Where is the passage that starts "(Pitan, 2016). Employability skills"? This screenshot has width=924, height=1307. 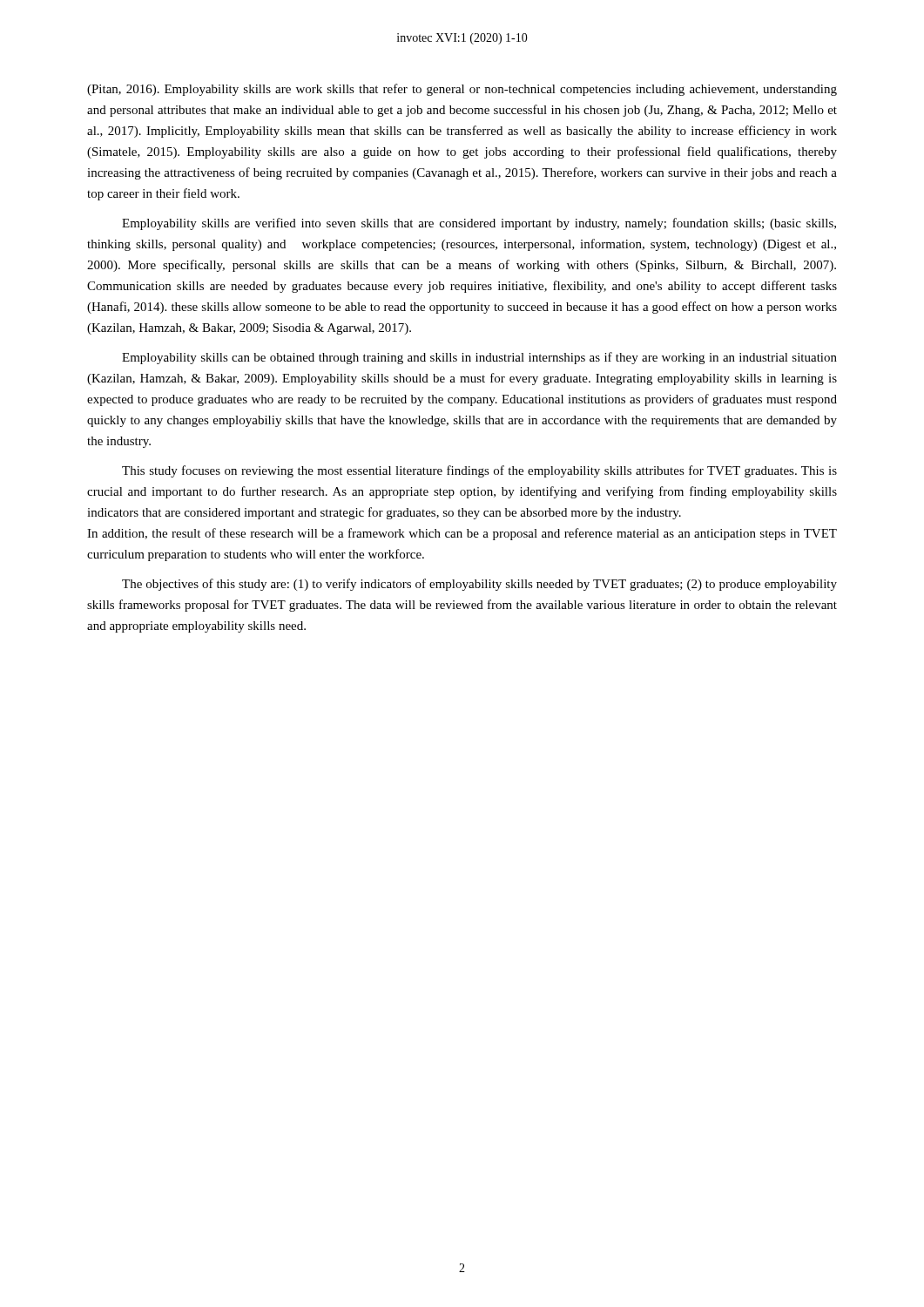pos(462,141)
